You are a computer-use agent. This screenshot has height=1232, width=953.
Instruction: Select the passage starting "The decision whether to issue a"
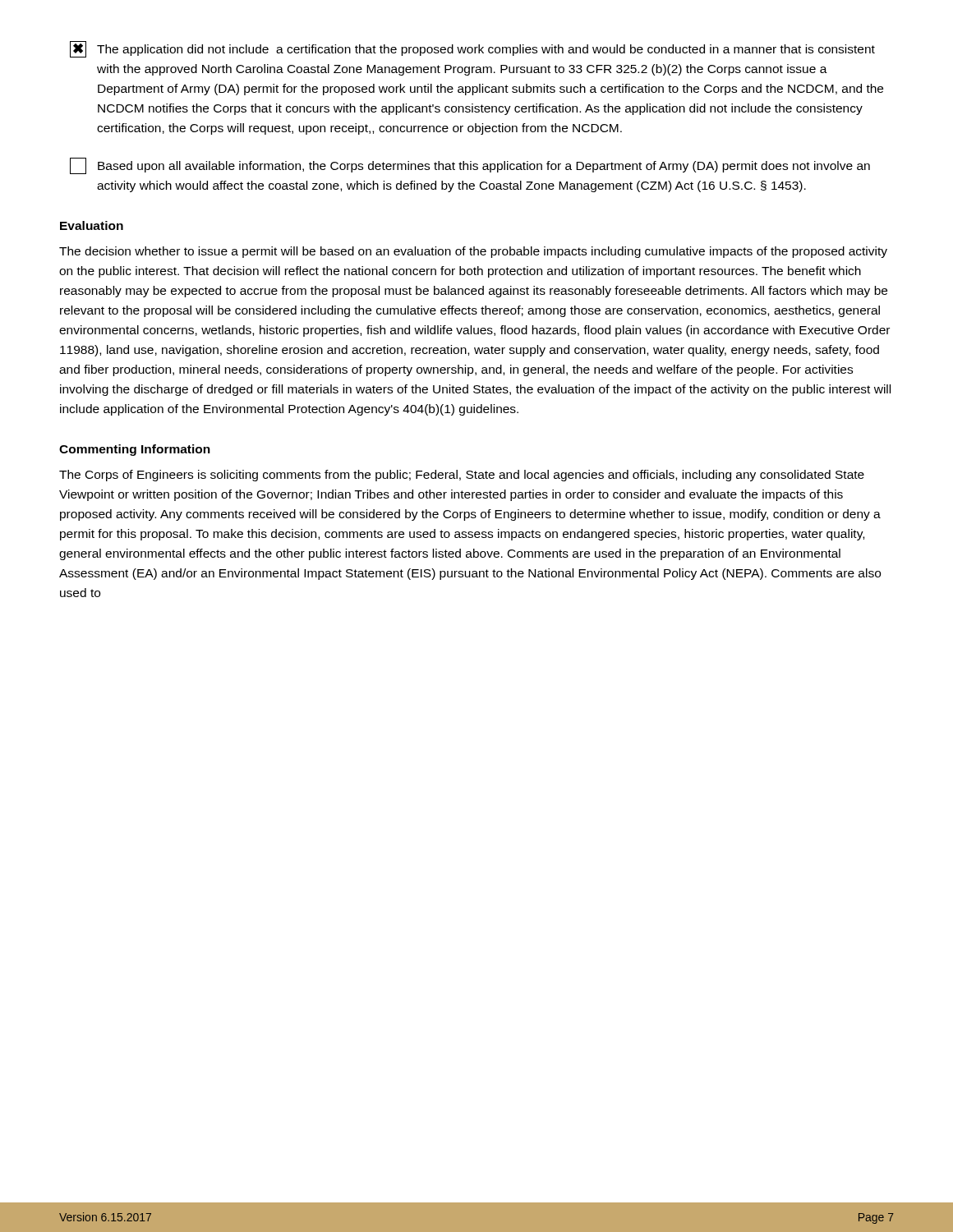coord(475,330)
